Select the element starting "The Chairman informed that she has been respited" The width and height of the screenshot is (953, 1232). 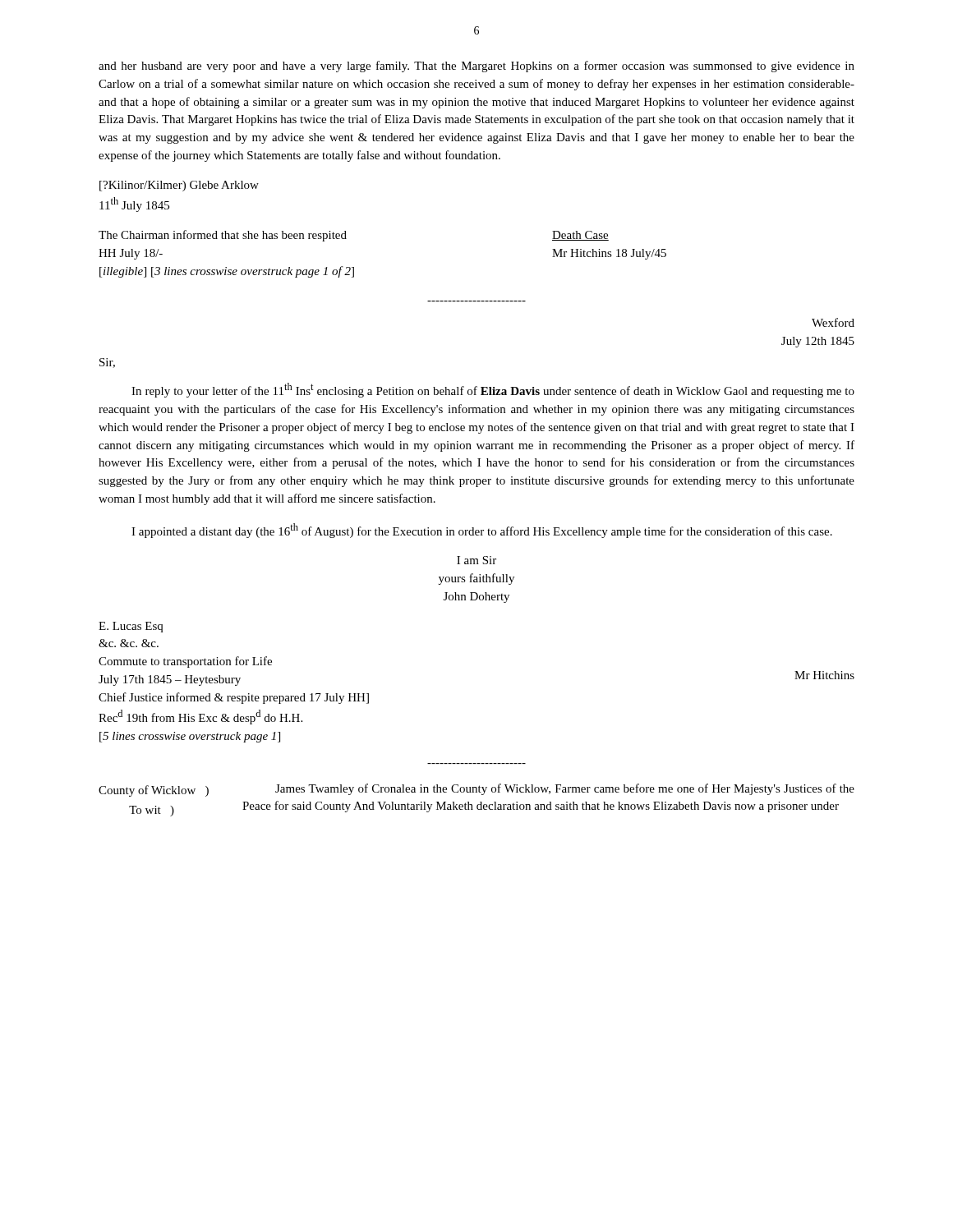click(x=223, y=236)
